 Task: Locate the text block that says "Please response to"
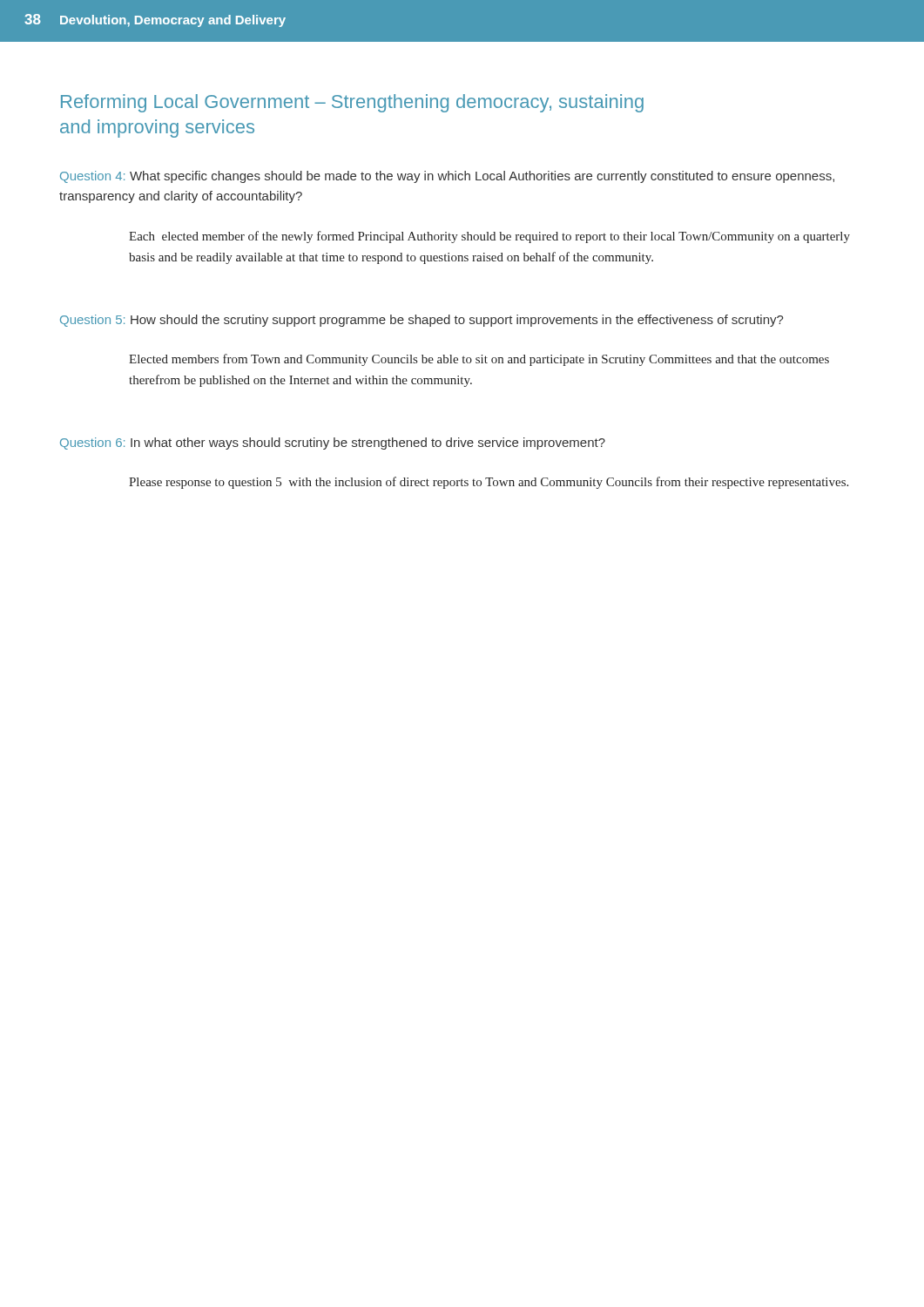[489, 482]
